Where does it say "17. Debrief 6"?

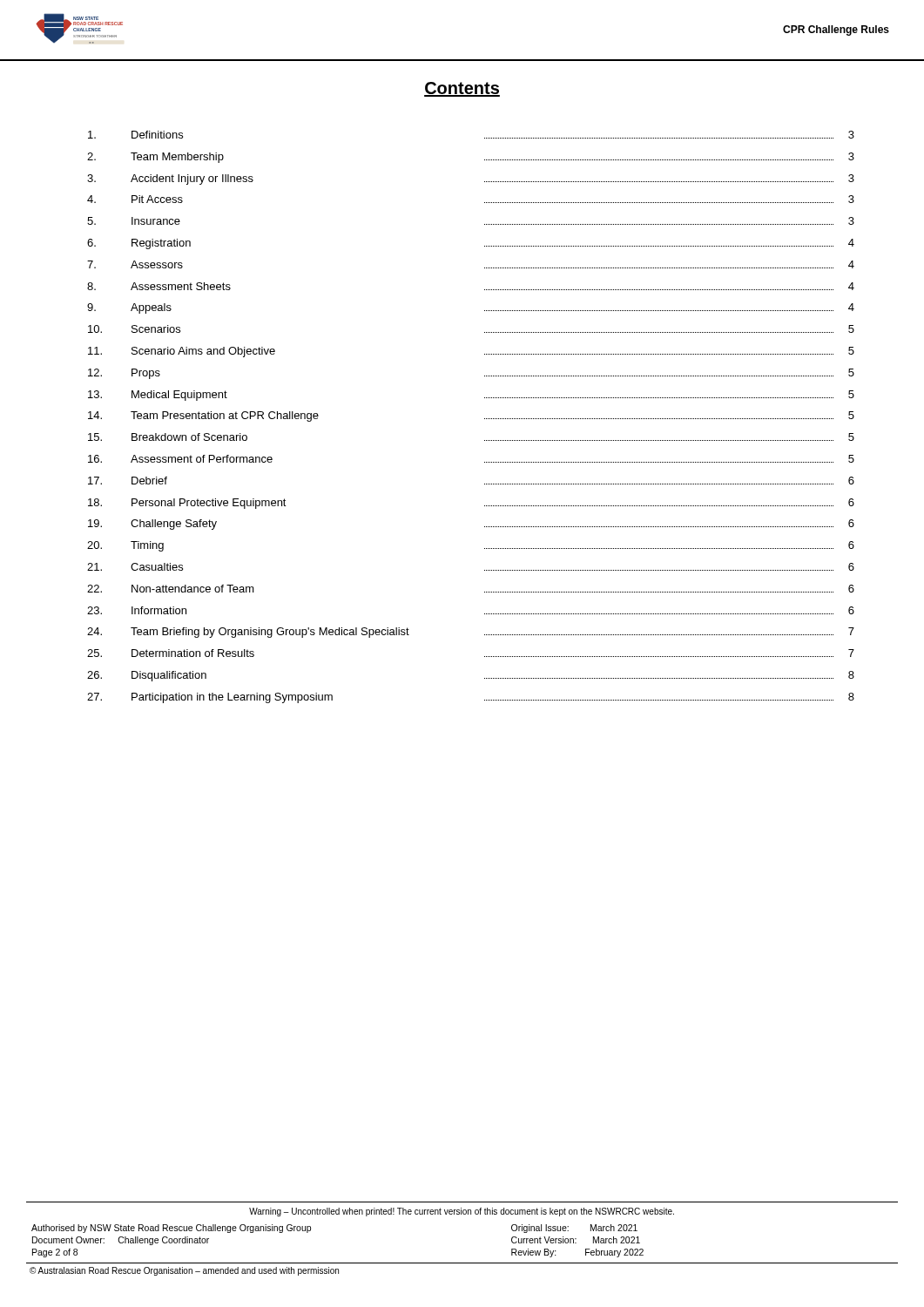click(147, 481)
